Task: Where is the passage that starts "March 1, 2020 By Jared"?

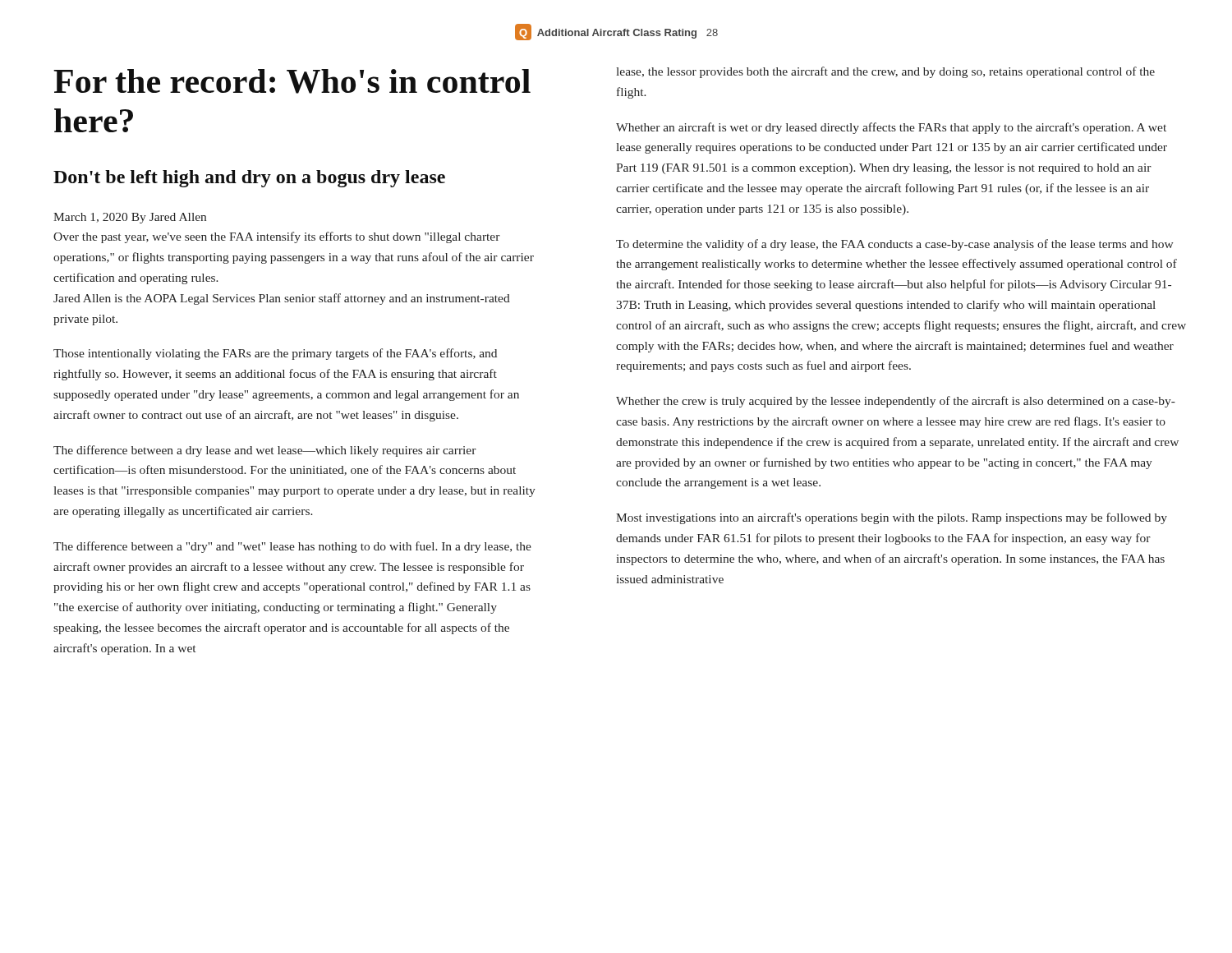Action: [x=296, y=268]
